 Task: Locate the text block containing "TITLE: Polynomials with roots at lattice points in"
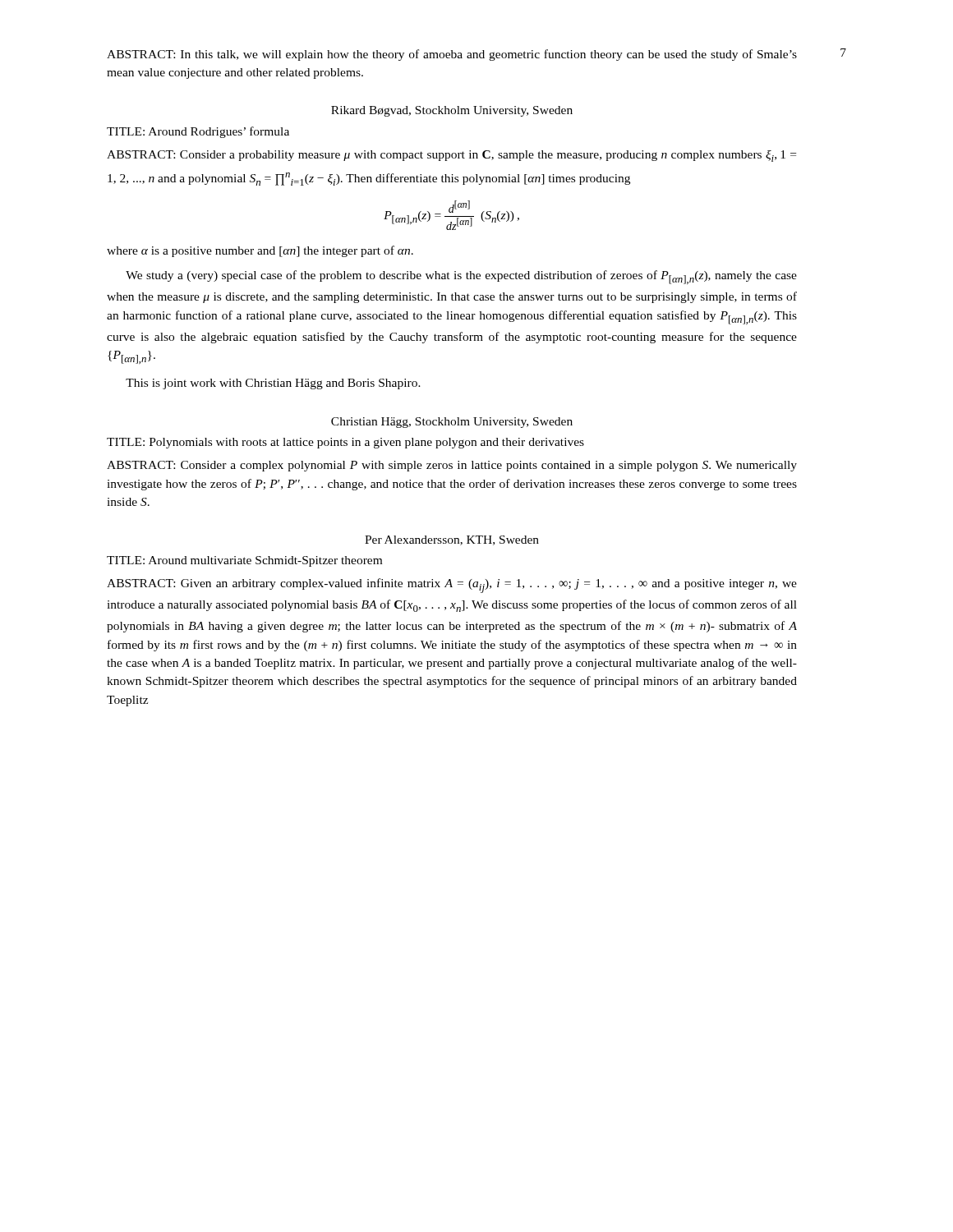452,442
